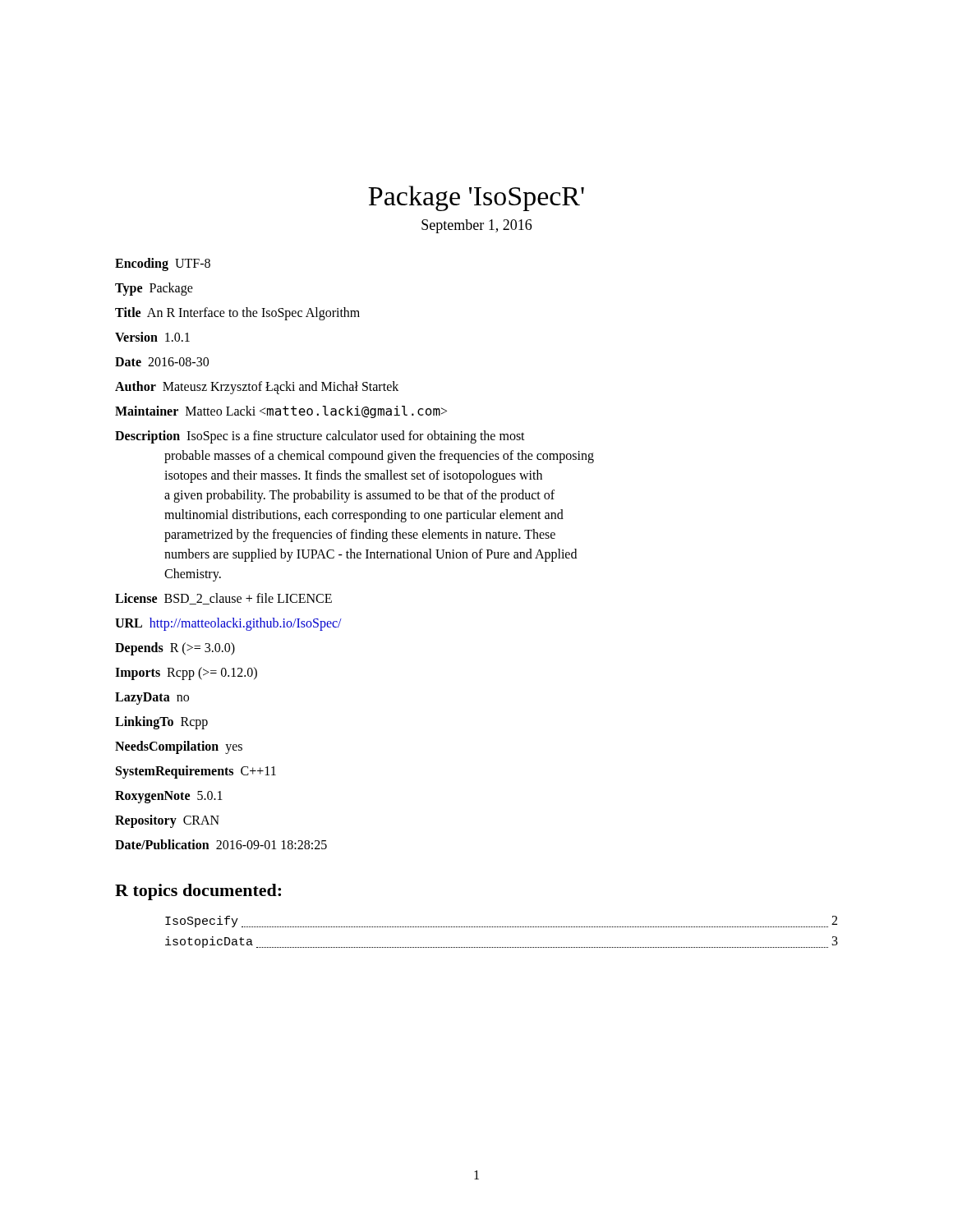953x1232 pixels.
Task: Click on the block starting "SystemRequirements C++11"
Action: coord(196,771)
